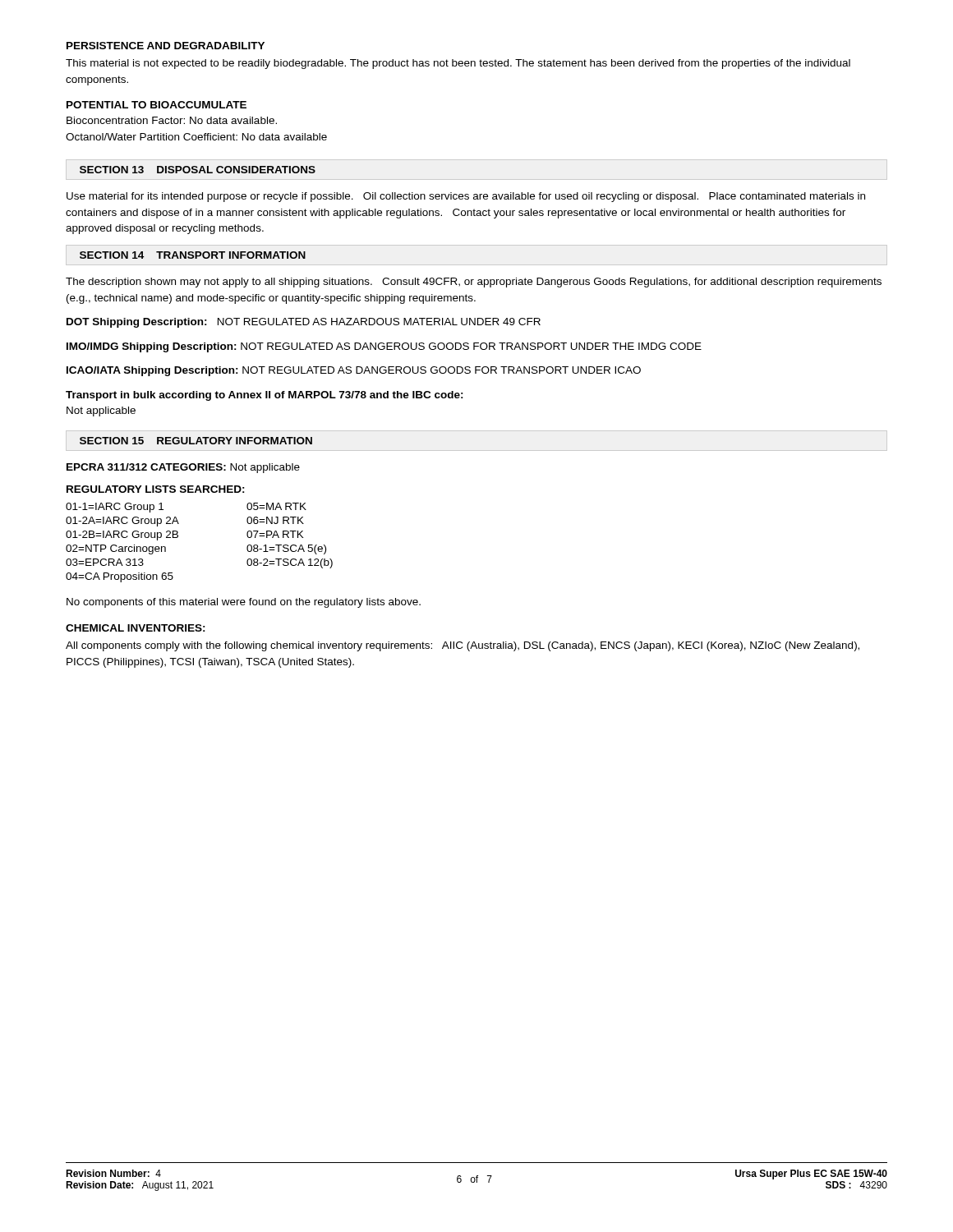Click the passage that begins "Transport in bulk according to Annex II"
The width and height of the screenshot is (953, 1232).
[265, 402]
